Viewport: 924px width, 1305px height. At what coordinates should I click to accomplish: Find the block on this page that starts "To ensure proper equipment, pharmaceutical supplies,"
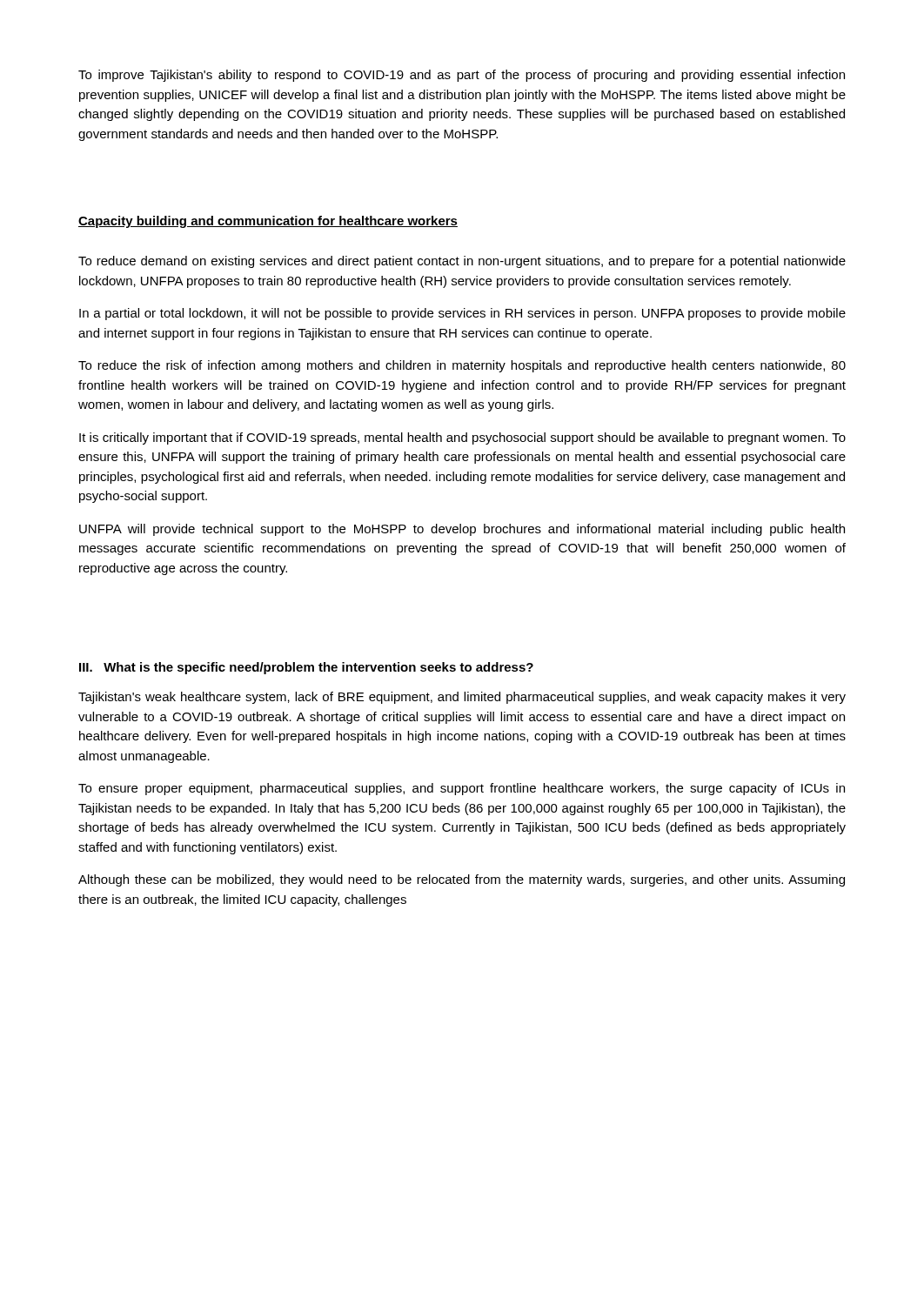(462, 818)
